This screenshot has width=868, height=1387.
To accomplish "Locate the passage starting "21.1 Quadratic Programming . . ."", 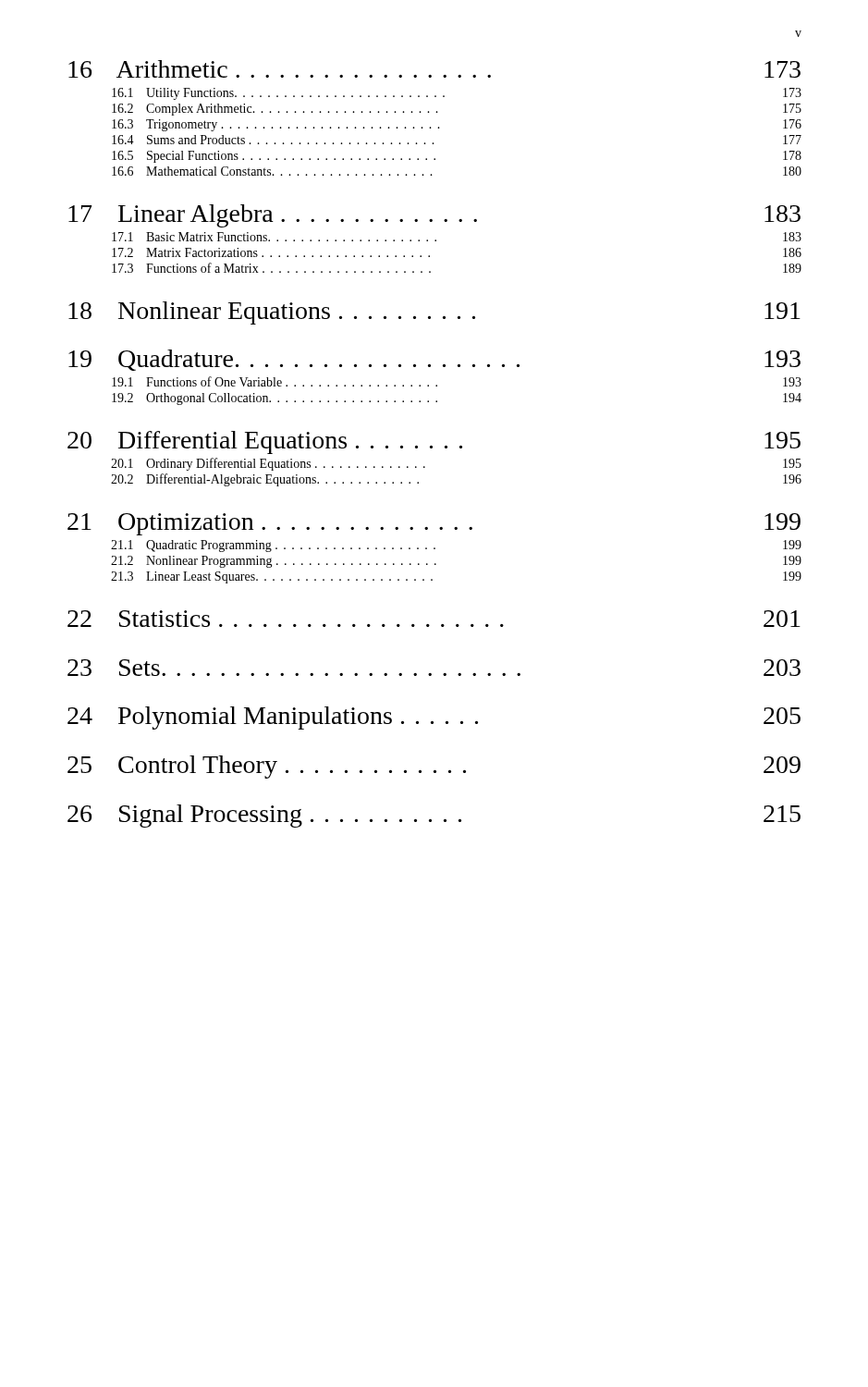I will click(x=209, y=546).
